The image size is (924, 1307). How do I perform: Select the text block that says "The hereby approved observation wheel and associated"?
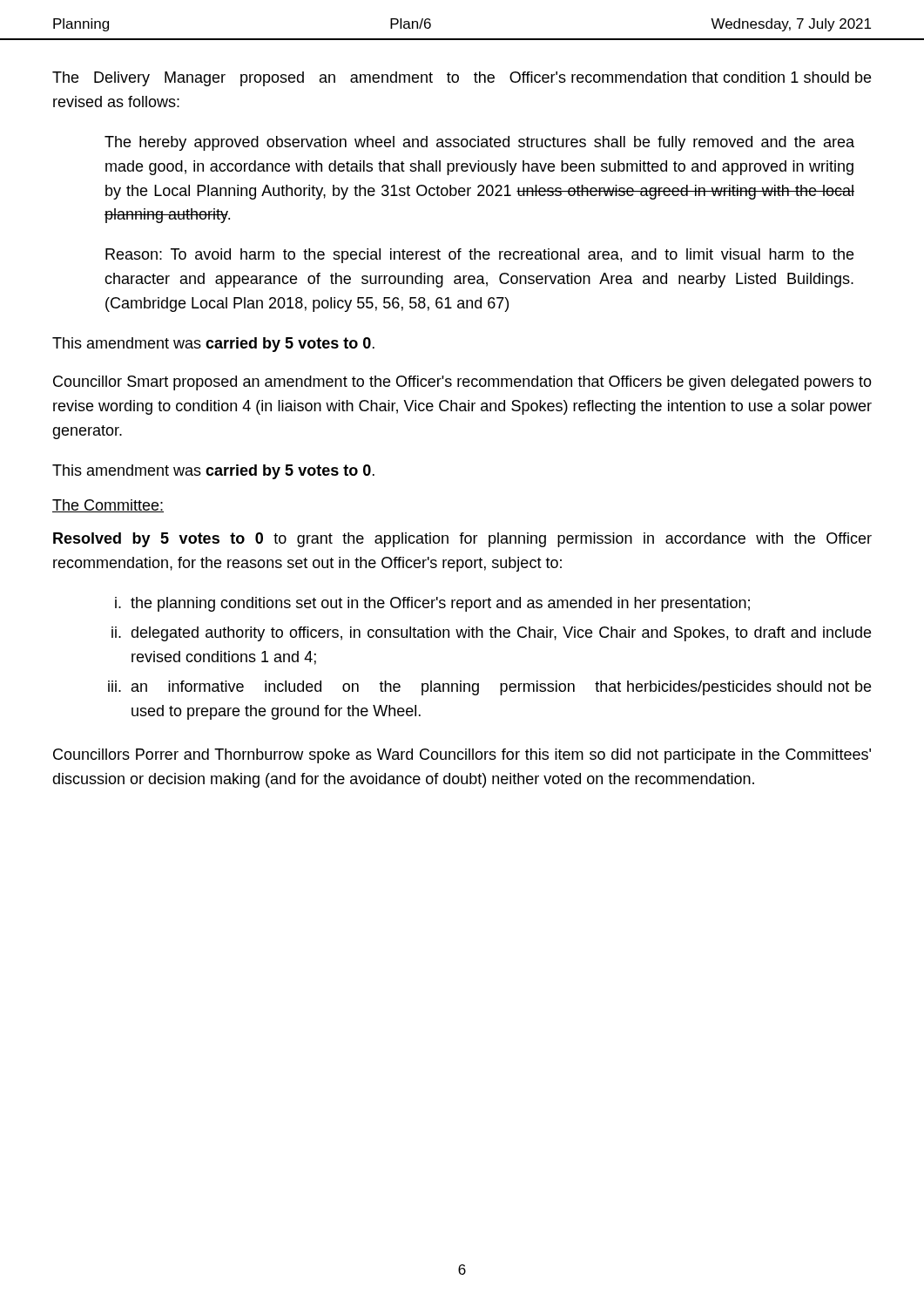click(x=479, y=178)
